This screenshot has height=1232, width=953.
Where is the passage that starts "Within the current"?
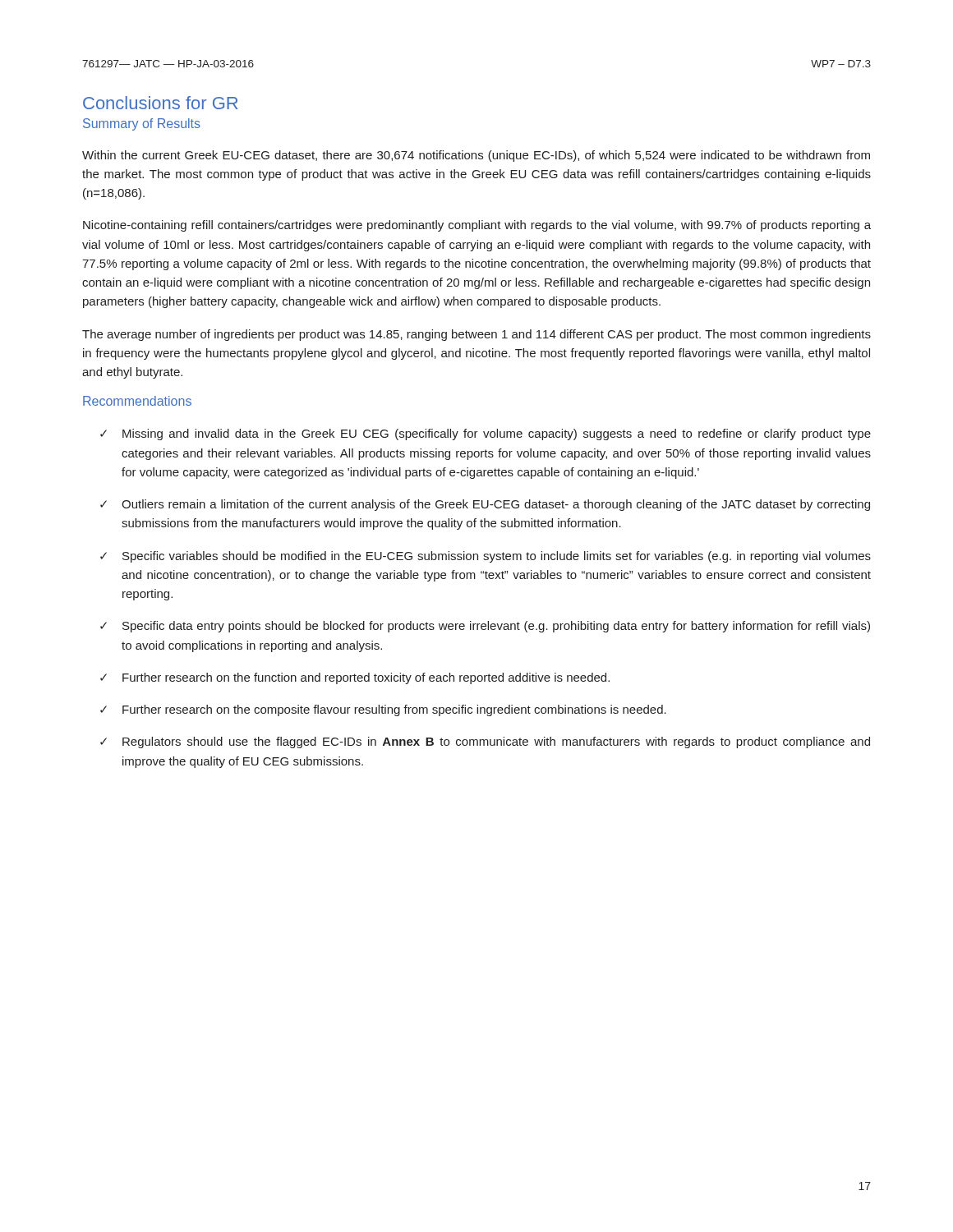point(476,174)
